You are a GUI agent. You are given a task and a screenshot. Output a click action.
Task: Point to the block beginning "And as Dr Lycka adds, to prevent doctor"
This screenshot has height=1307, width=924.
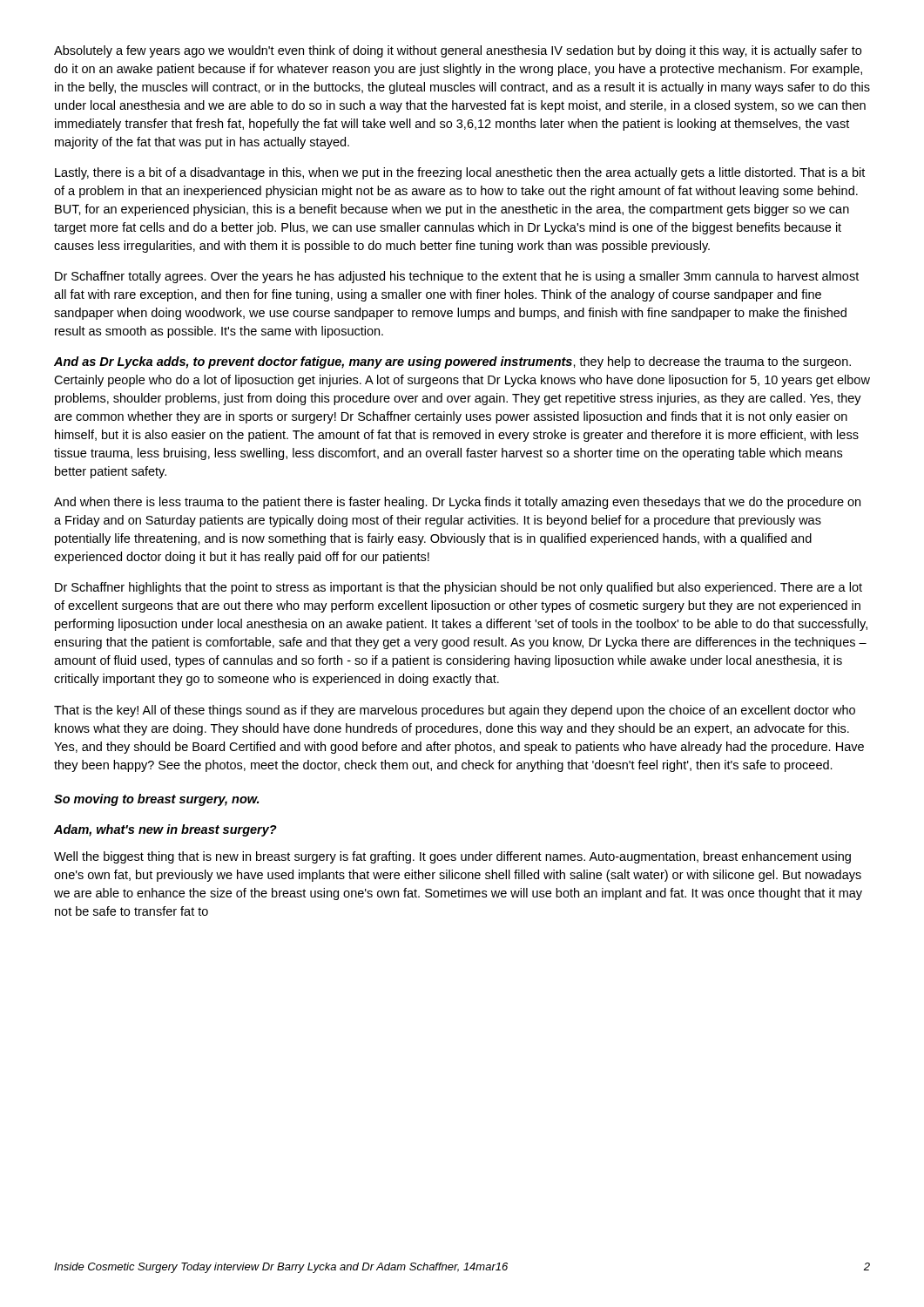(x=462, y=417)
